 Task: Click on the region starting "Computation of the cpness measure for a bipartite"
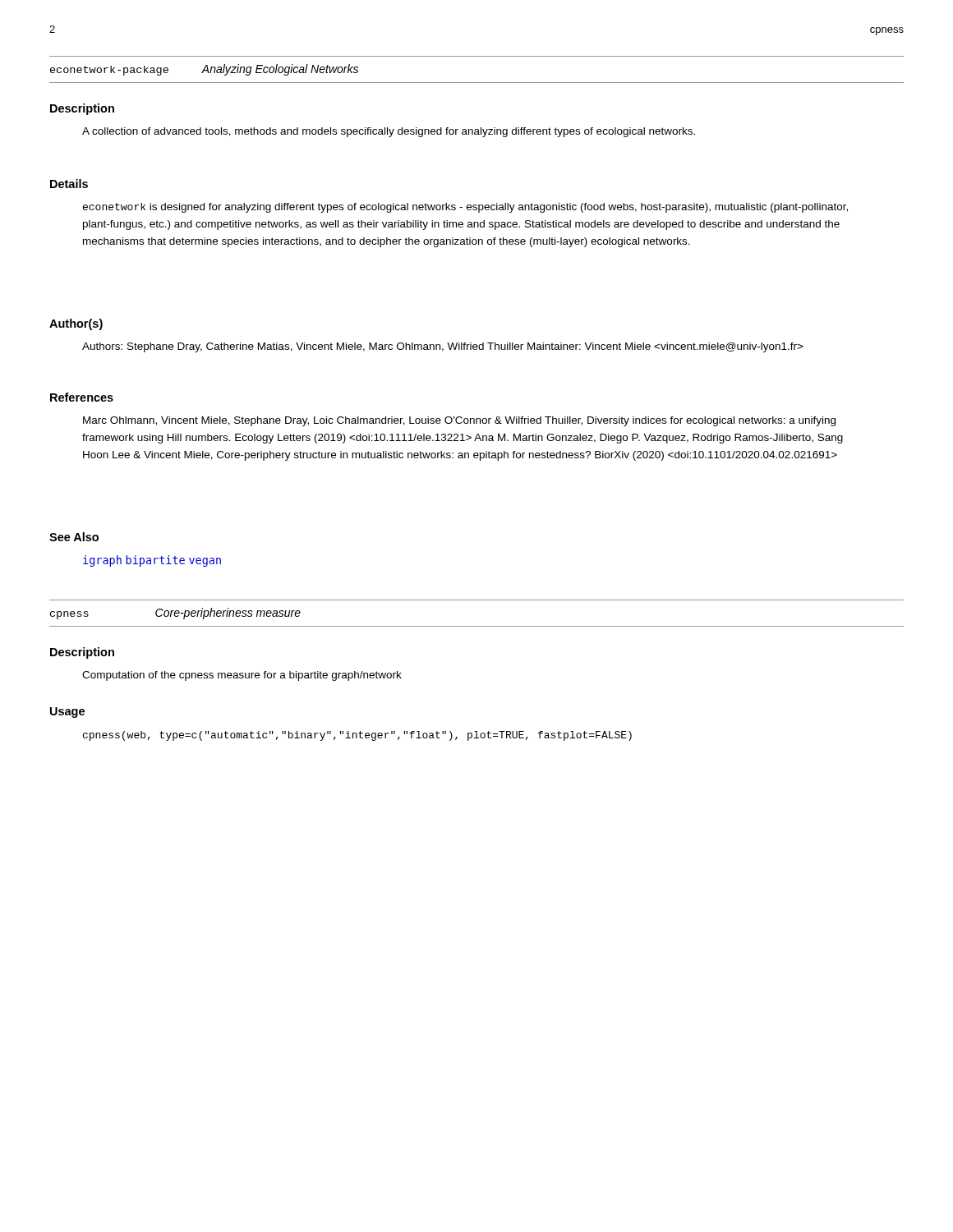pyautogui.click(x=242, y=675)
